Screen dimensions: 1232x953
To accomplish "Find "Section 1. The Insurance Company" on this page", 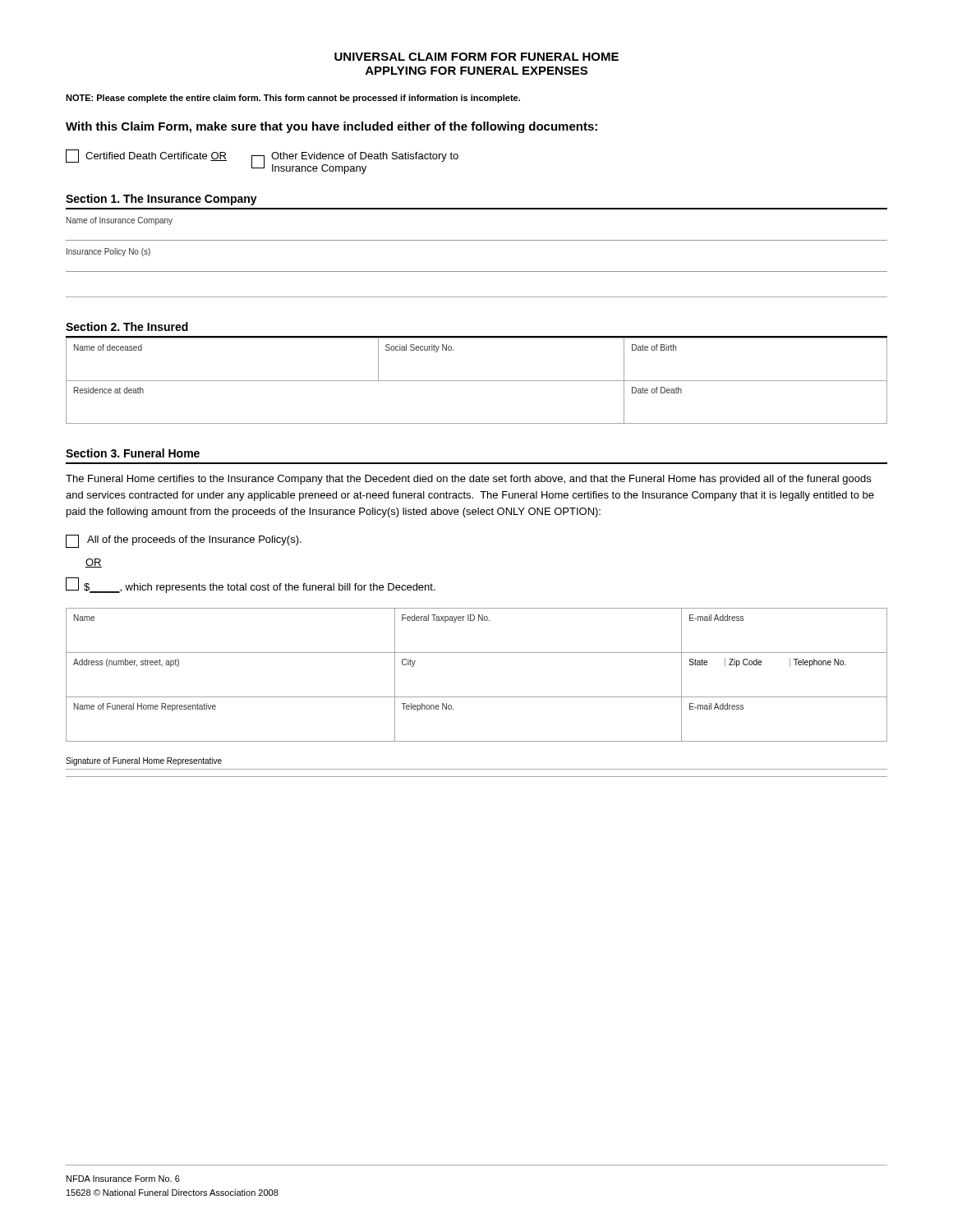I will [161, 199].
